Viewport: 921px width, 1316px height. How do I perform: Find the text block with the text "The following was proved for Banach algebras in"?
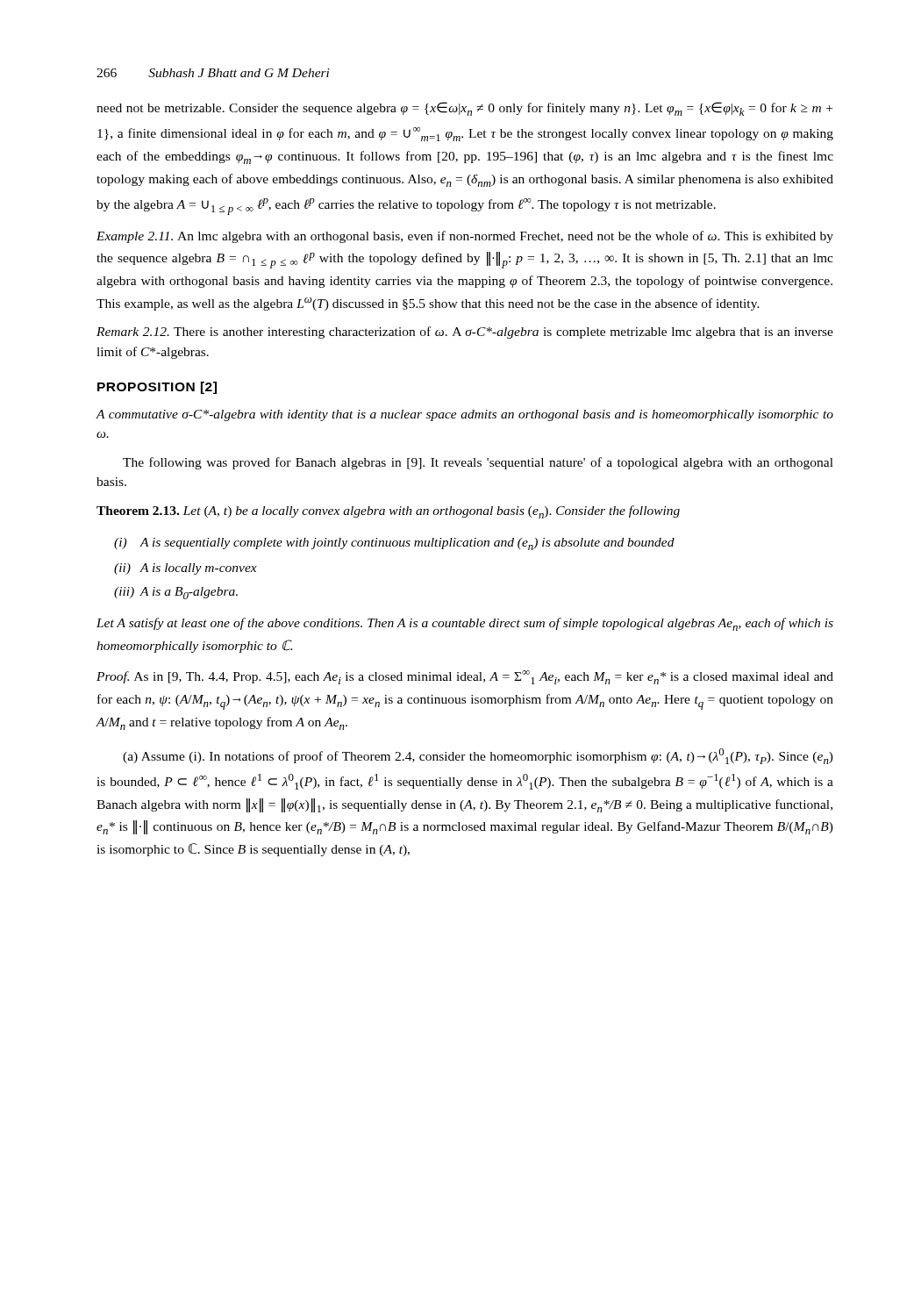[x=465, y=472]
